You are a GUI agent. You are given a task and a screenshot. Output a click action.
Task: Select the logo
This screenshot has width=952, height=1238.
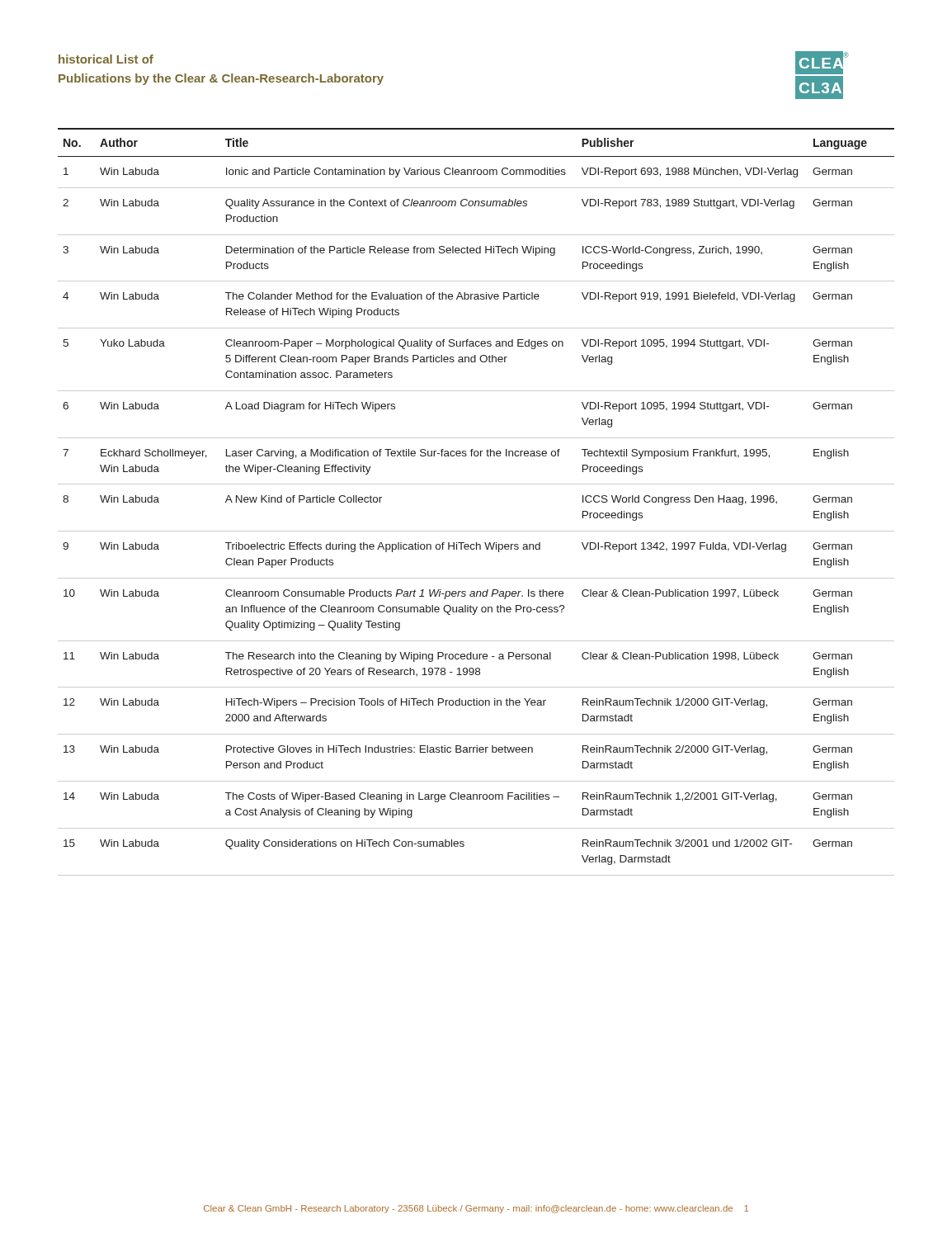point(845,78)
